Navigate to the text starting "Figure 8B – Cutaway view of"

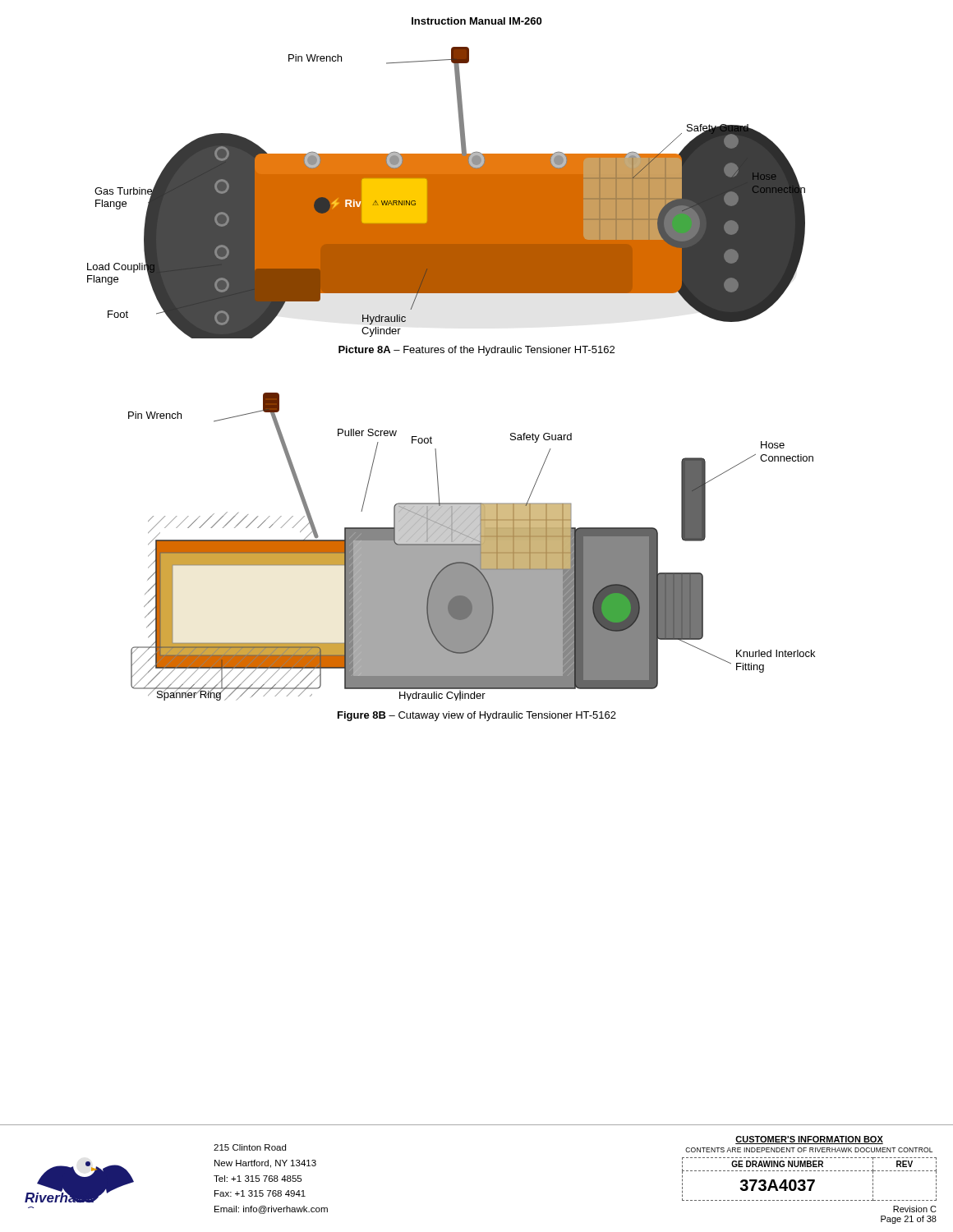click(476, 715)
